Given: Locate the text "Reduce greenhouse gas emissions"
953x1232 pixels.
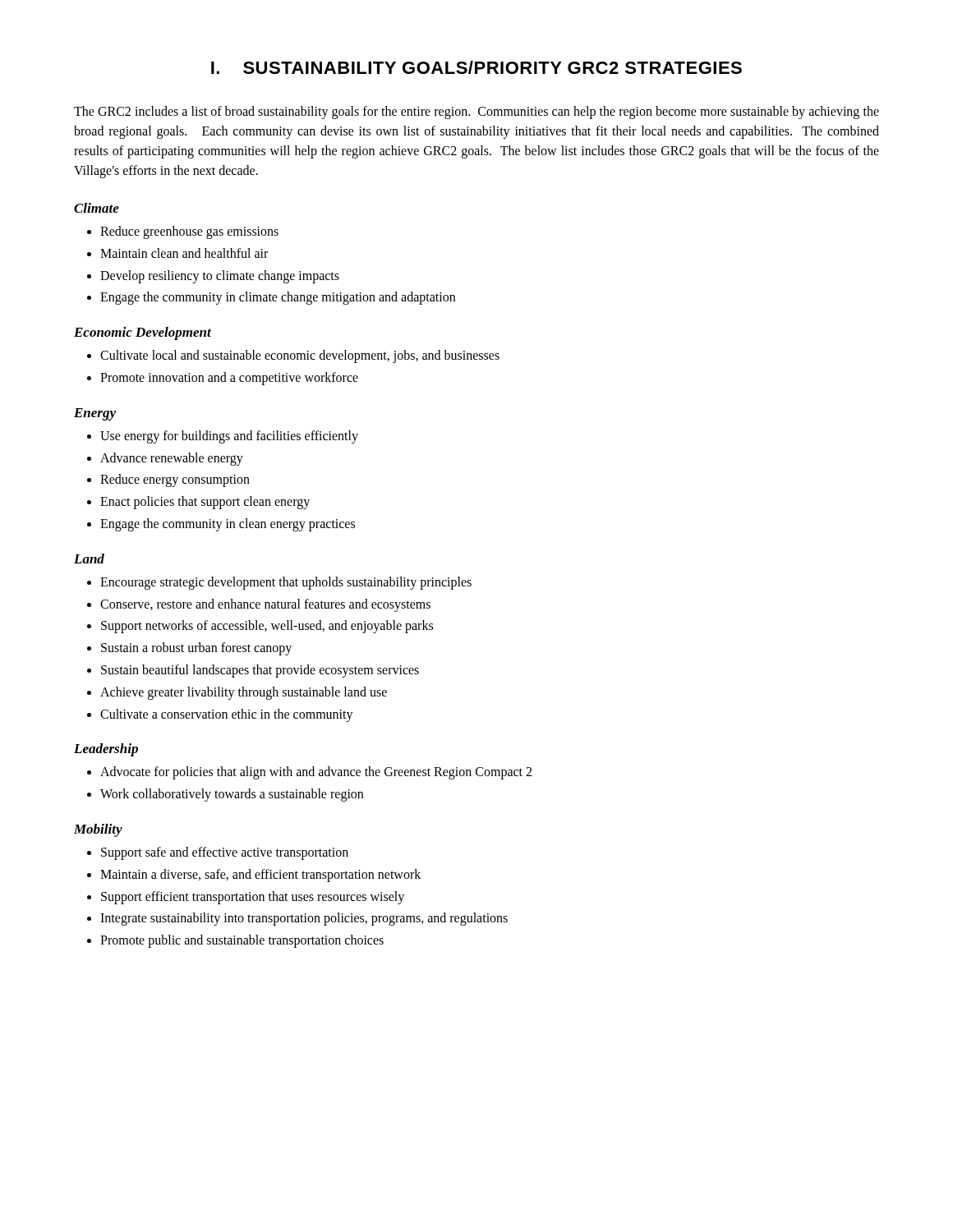Looking at the screenshot, I should (190, 231).
